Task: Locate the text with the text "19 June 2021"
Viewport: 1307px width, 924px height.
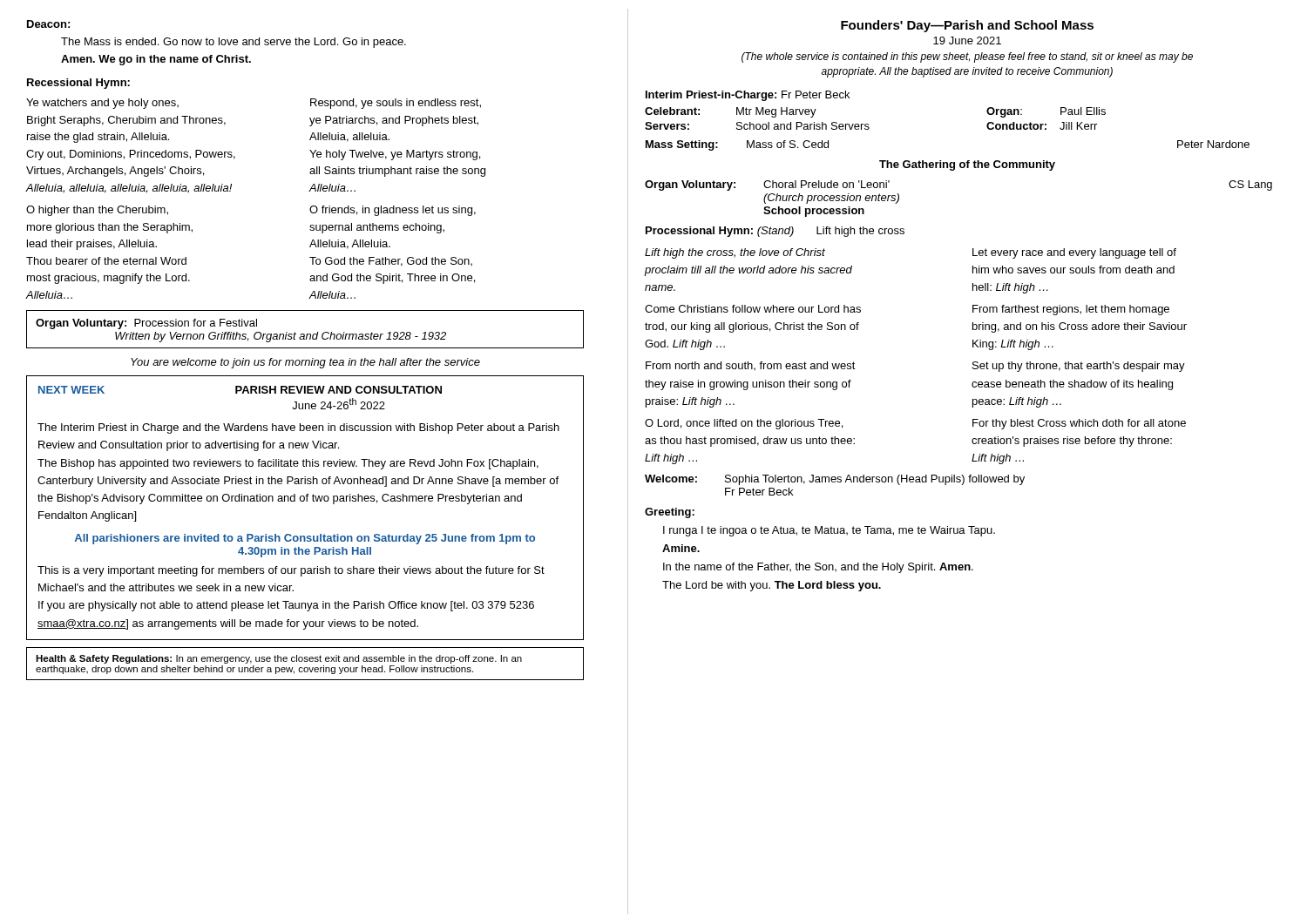Action: pyautogui.click(x=967, y=41)
